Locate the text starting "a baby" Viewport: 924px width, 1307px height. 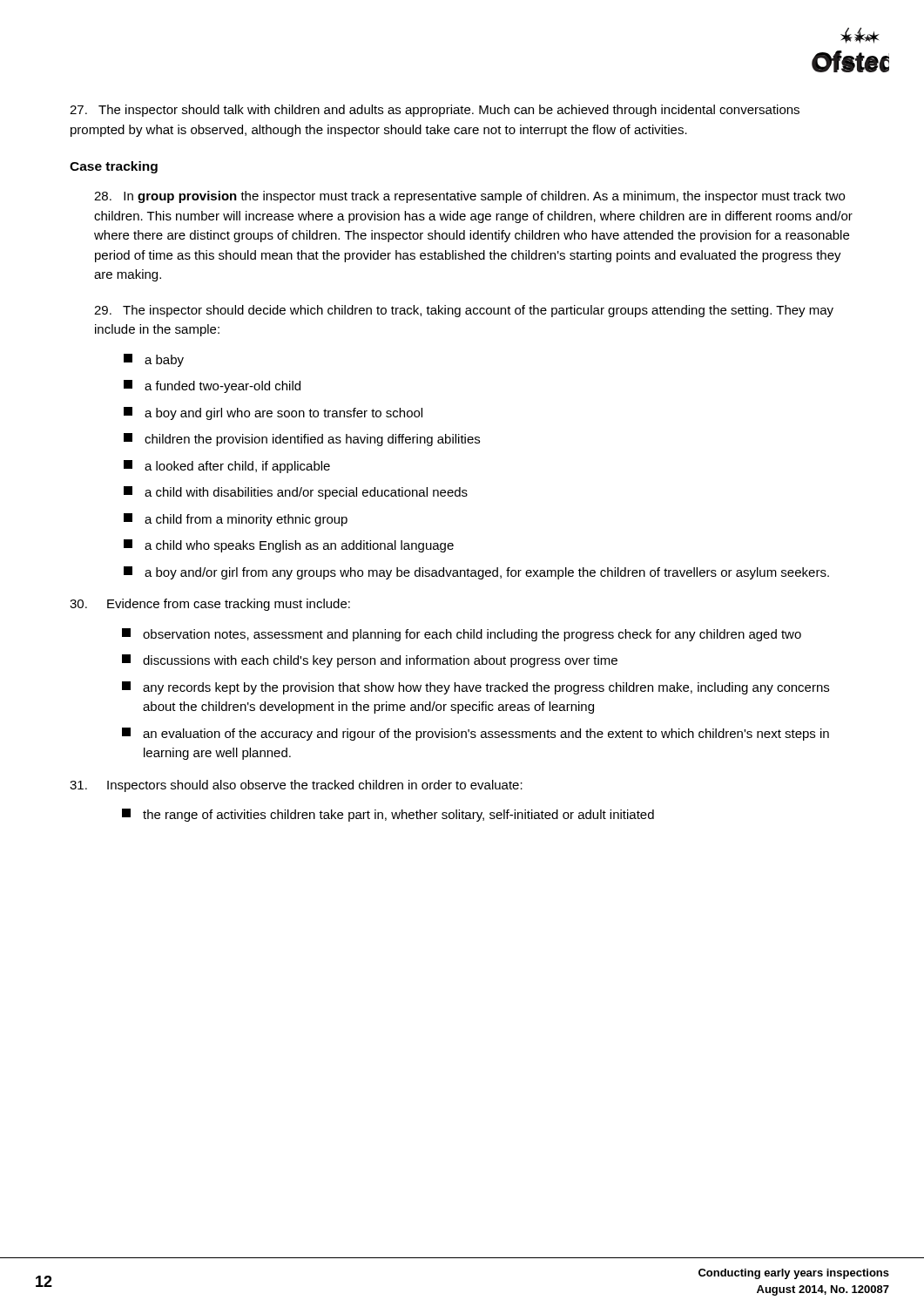[x=154, y=360]
